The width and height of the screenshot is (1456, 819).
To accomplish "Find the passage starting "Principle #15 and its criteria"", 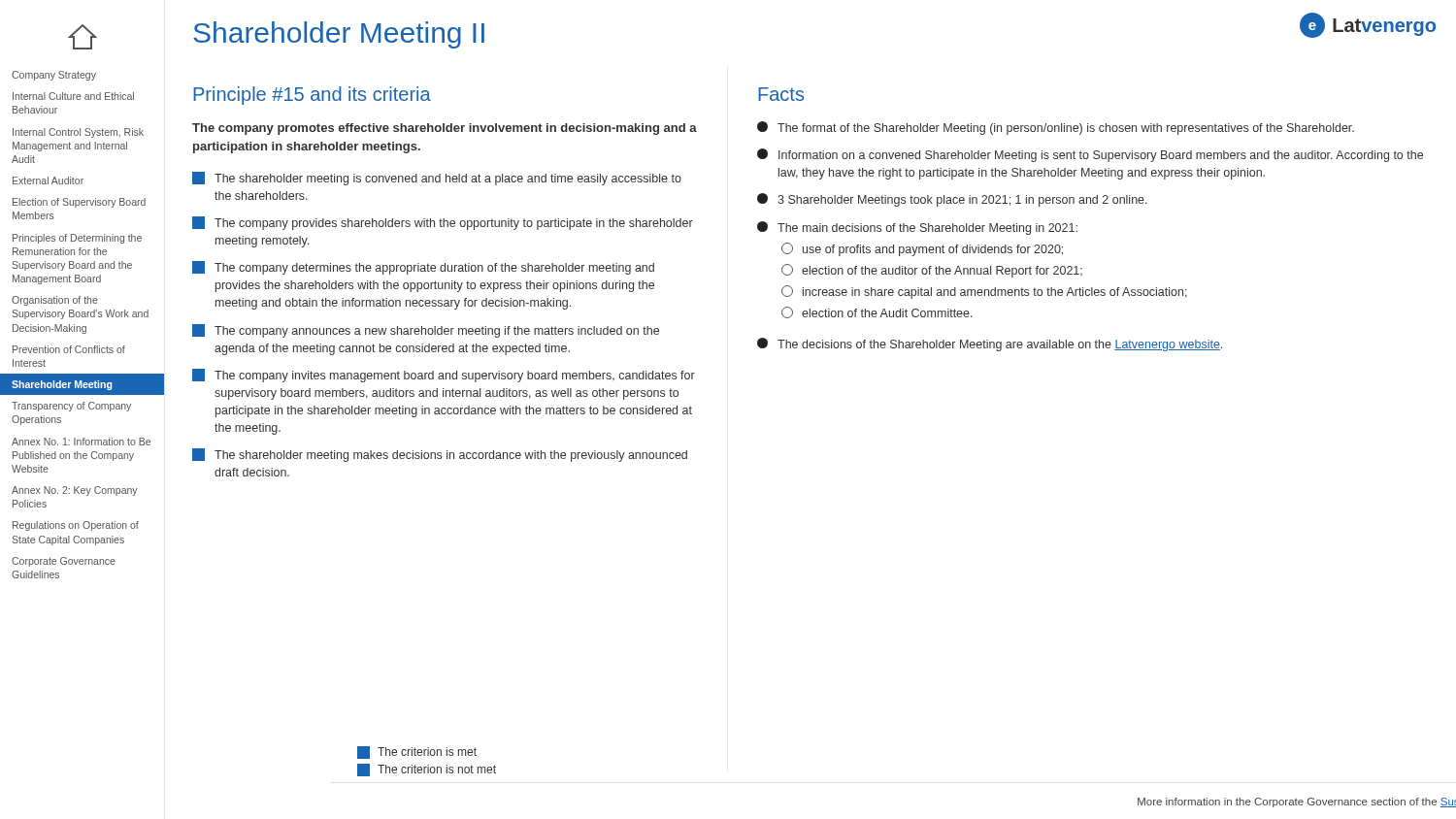I will (x=312, y=96).
